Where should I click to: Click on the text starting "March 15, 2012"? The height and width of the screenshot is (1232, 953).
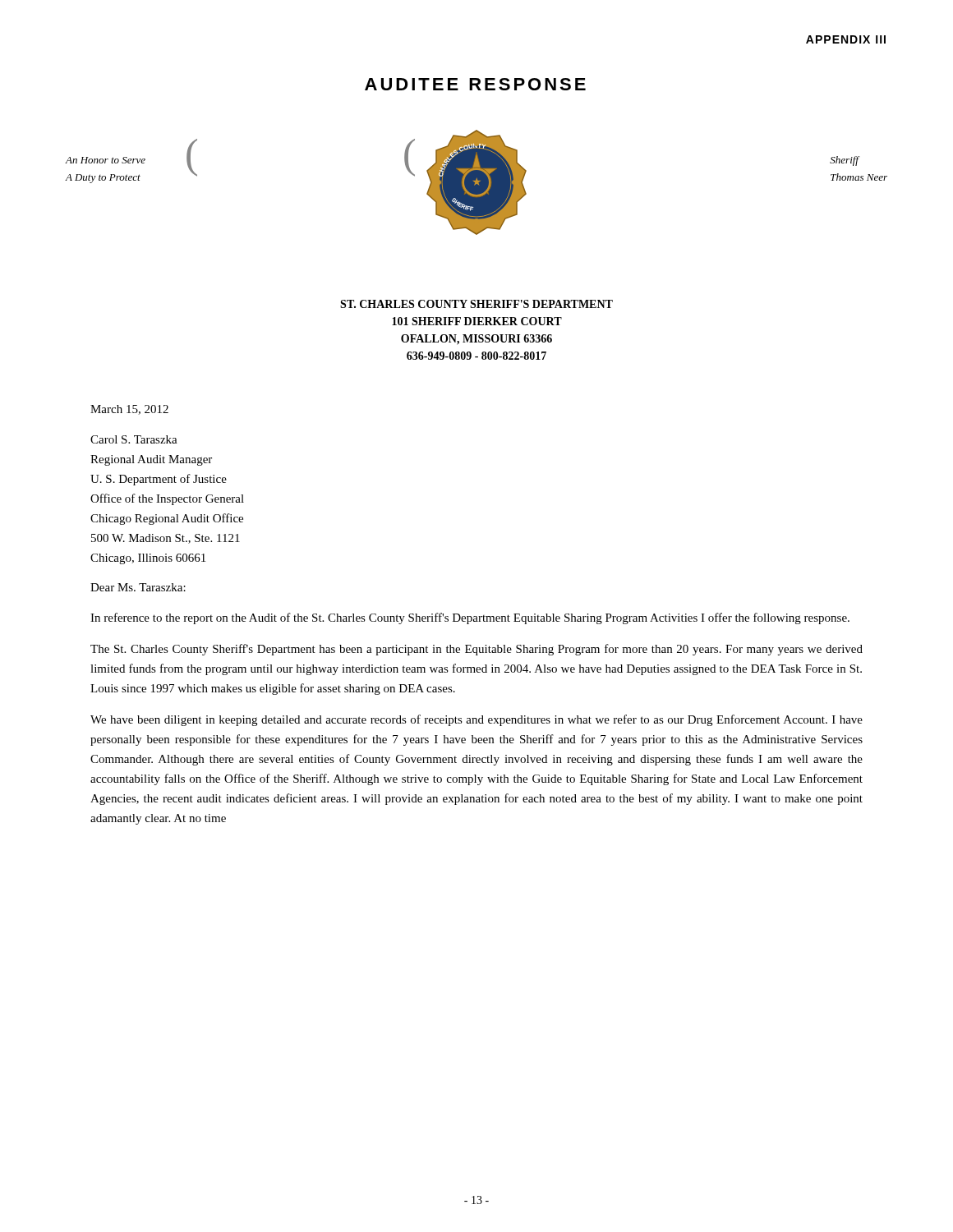pos(130,409)
